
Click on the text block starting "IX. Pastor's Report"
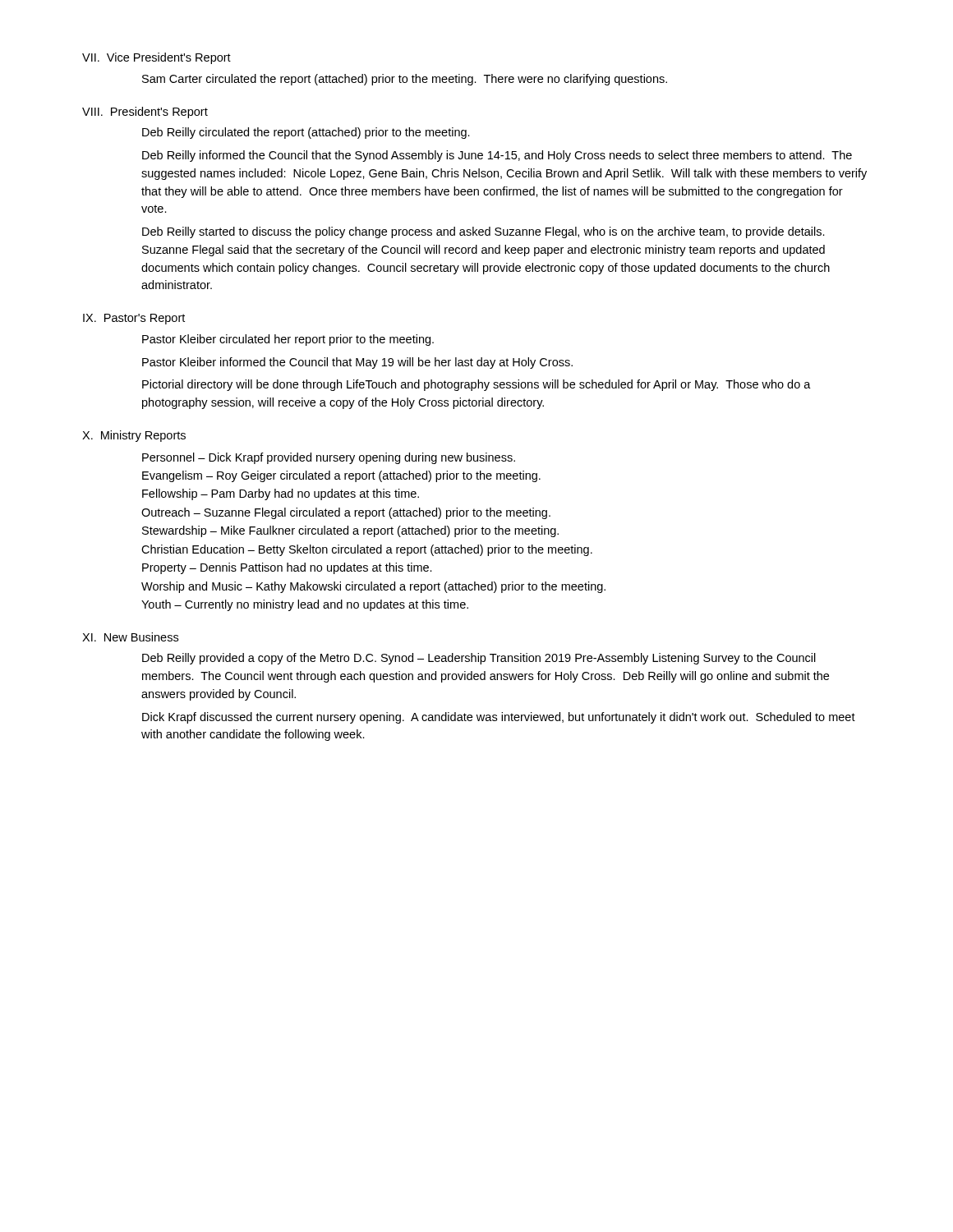coord(134,318)
